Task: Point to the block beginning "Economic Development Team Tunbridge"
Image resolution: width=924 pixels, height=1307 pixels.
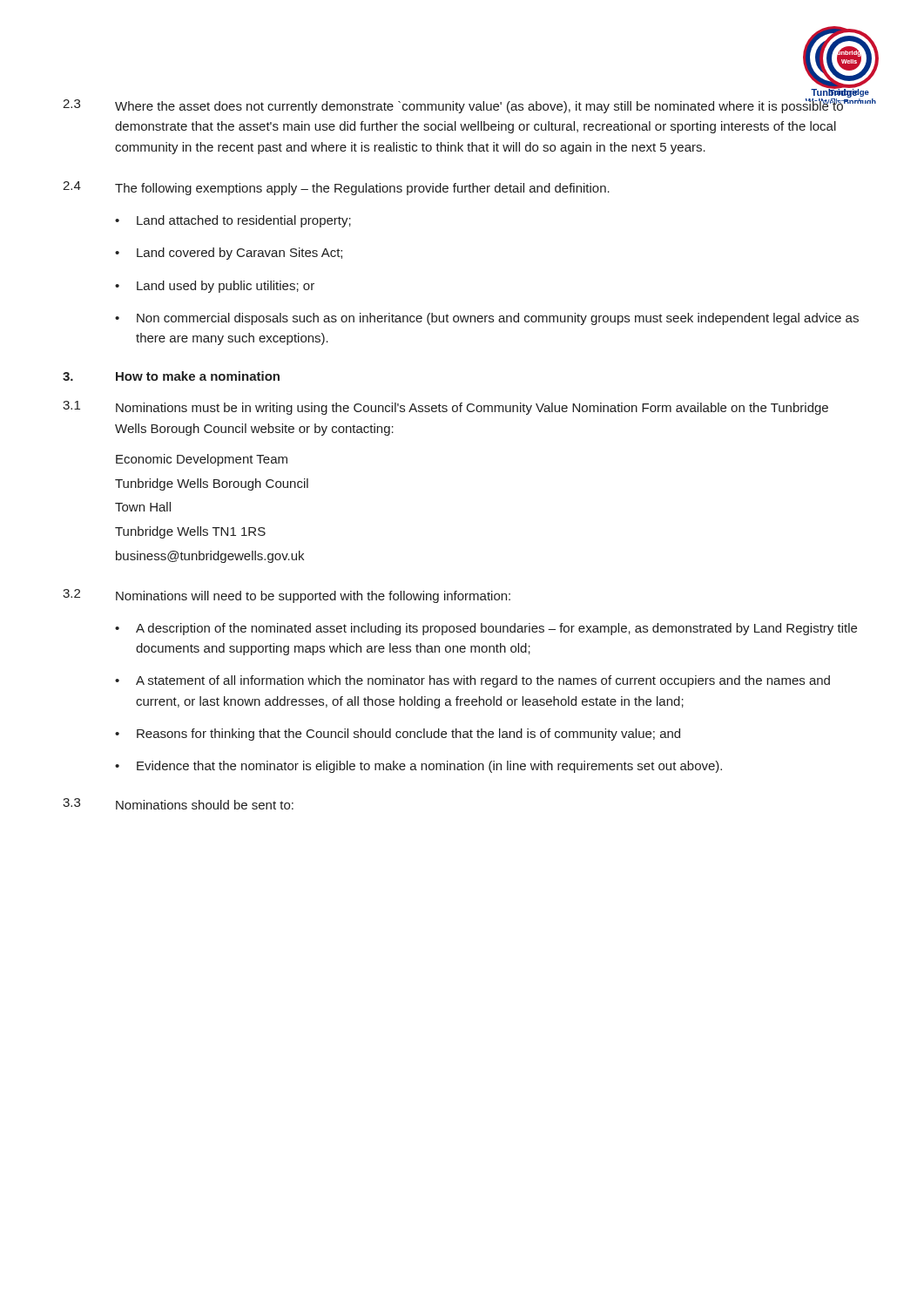Action: (202, 460)
